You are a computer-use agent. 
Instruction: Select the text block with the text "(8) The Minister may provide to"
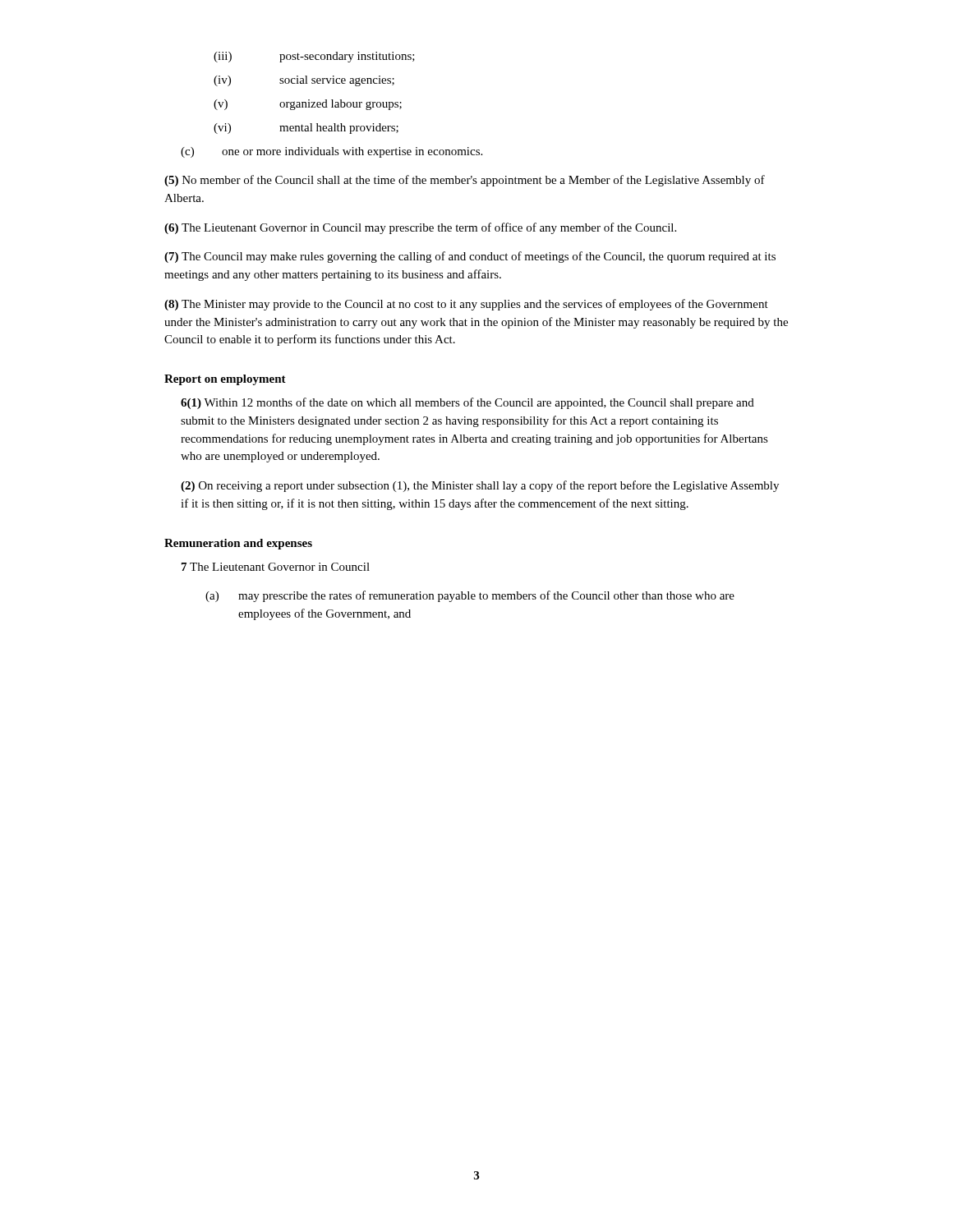(x=476, y=322)
